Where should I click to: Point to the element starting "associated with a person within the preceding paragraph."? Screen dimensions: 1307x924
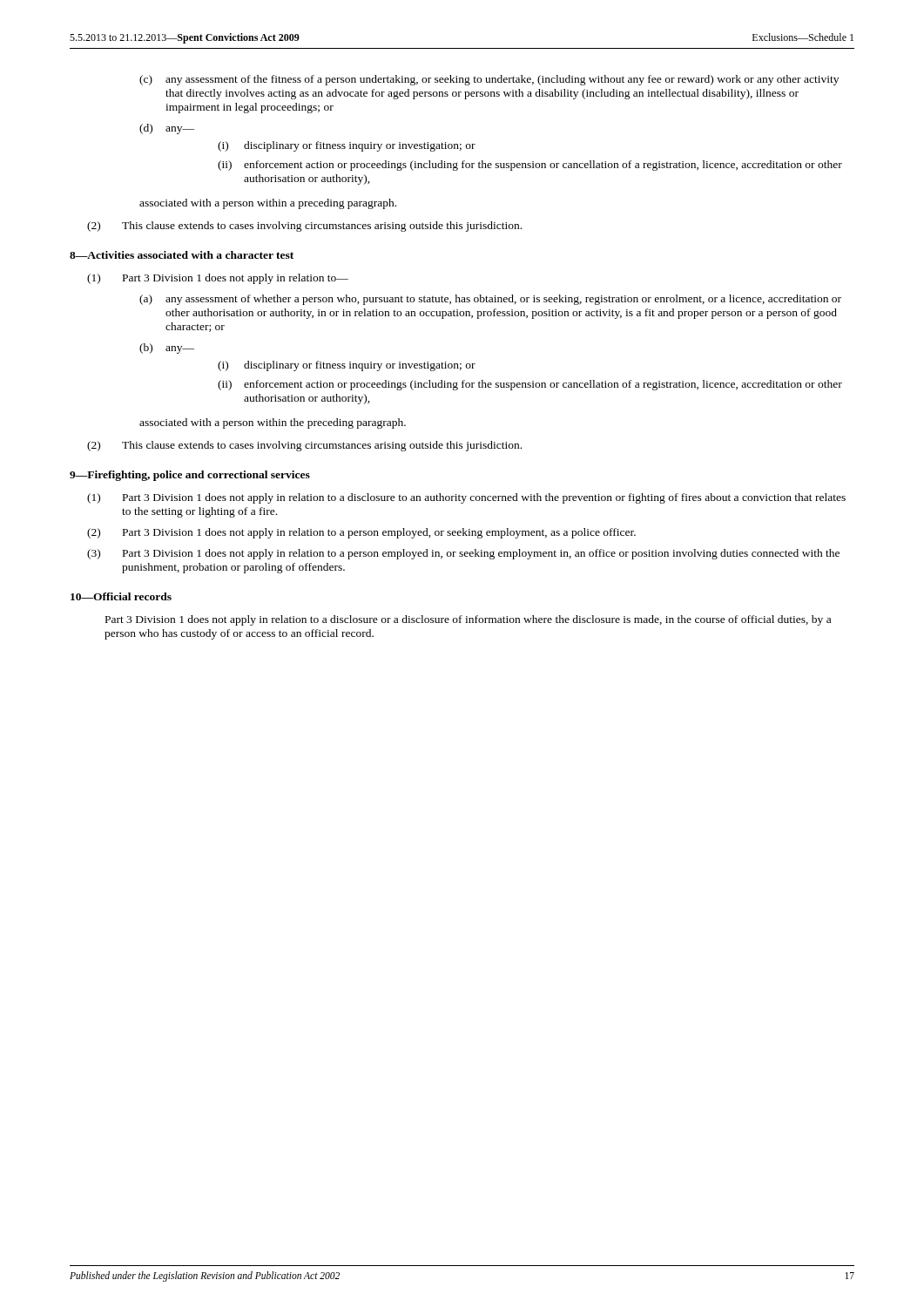point(273,422)
